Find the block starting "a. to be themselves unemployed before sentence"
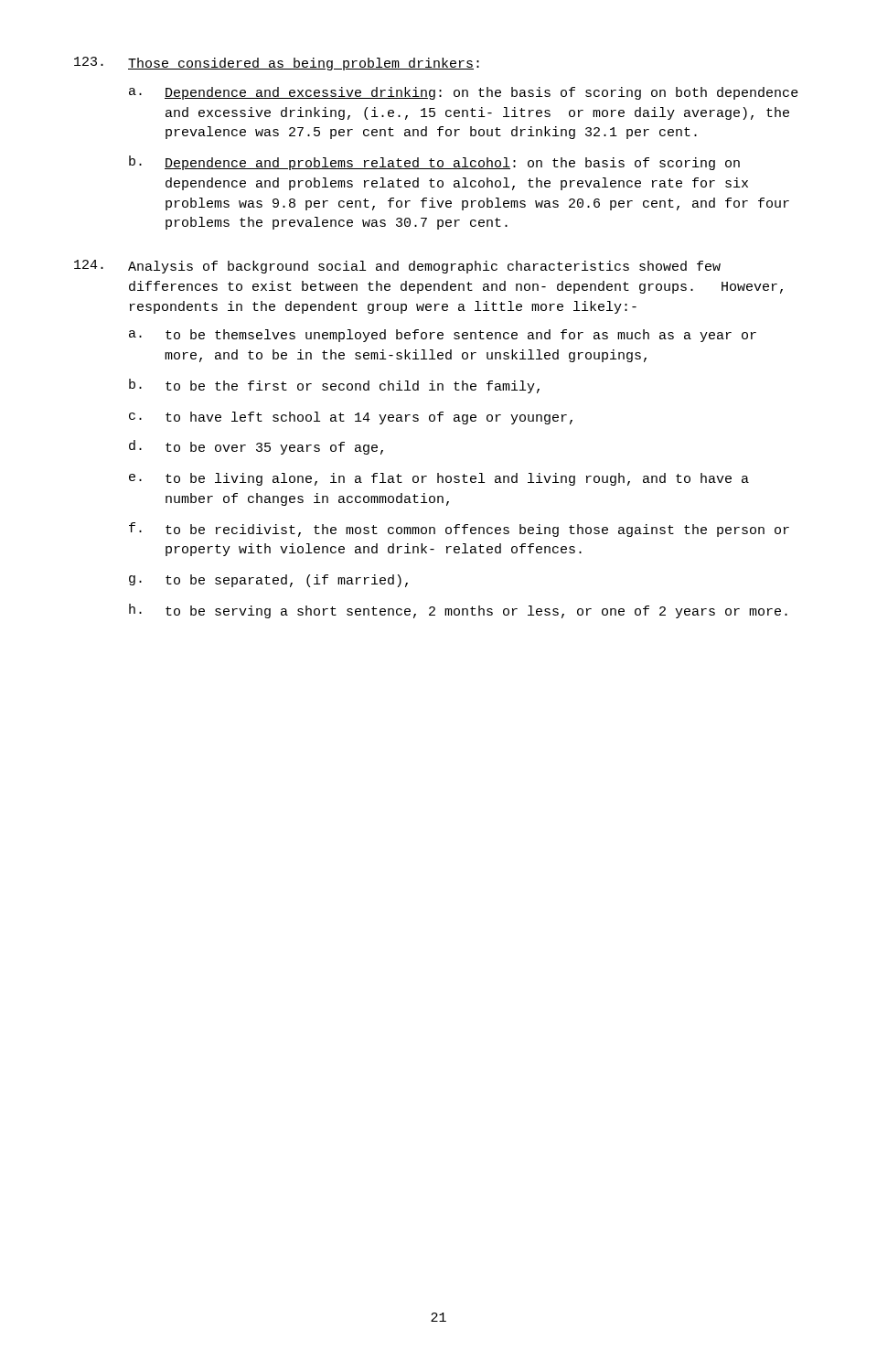Viewport: 877px width, 1372px height. (x=466, y=347)
